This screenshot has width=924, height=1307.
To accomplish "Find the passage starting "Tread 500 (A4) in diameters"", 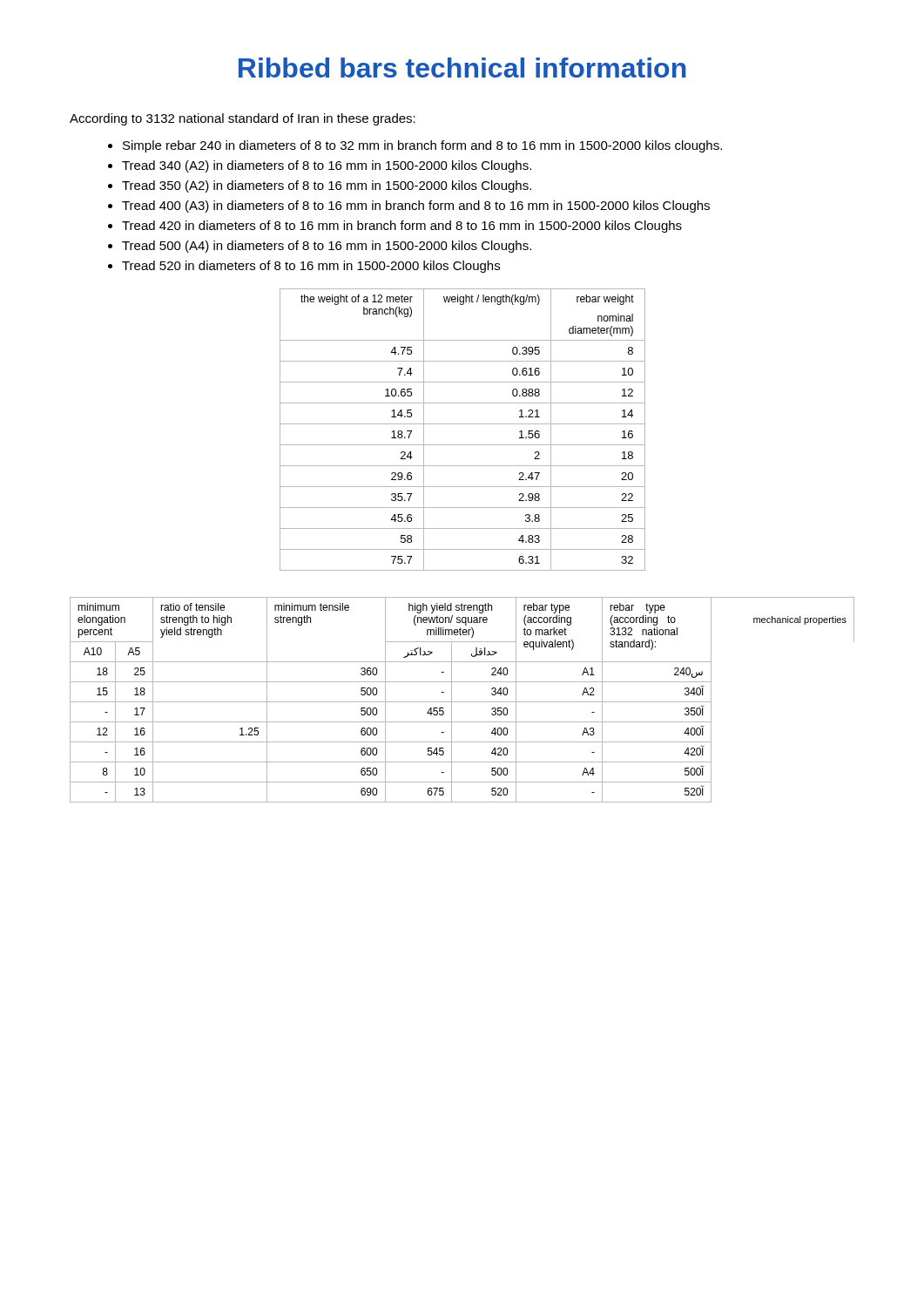I will [327, 245].
